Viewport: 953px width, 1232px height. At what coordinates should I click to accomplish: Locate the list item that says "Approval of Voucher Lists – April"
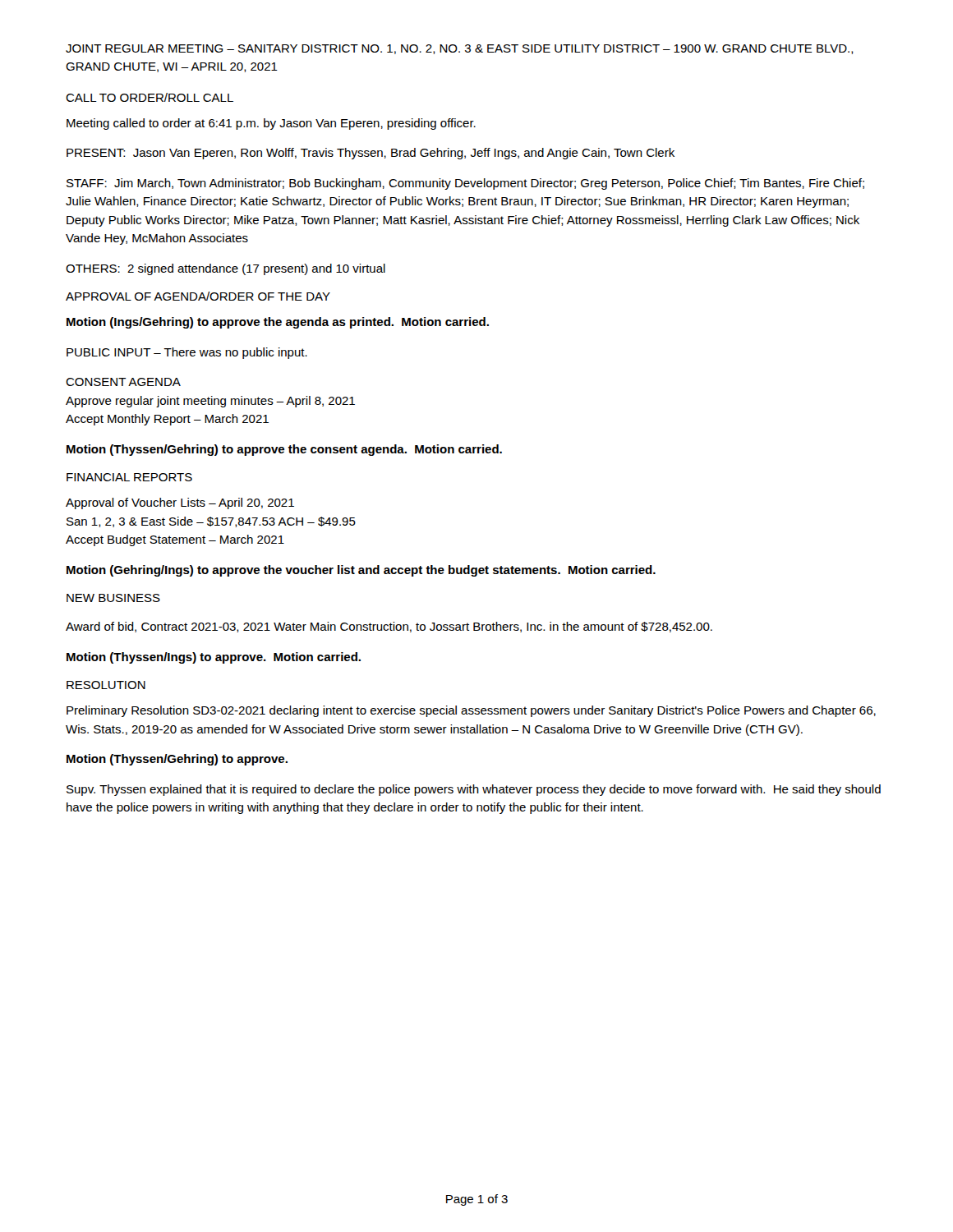180,502
